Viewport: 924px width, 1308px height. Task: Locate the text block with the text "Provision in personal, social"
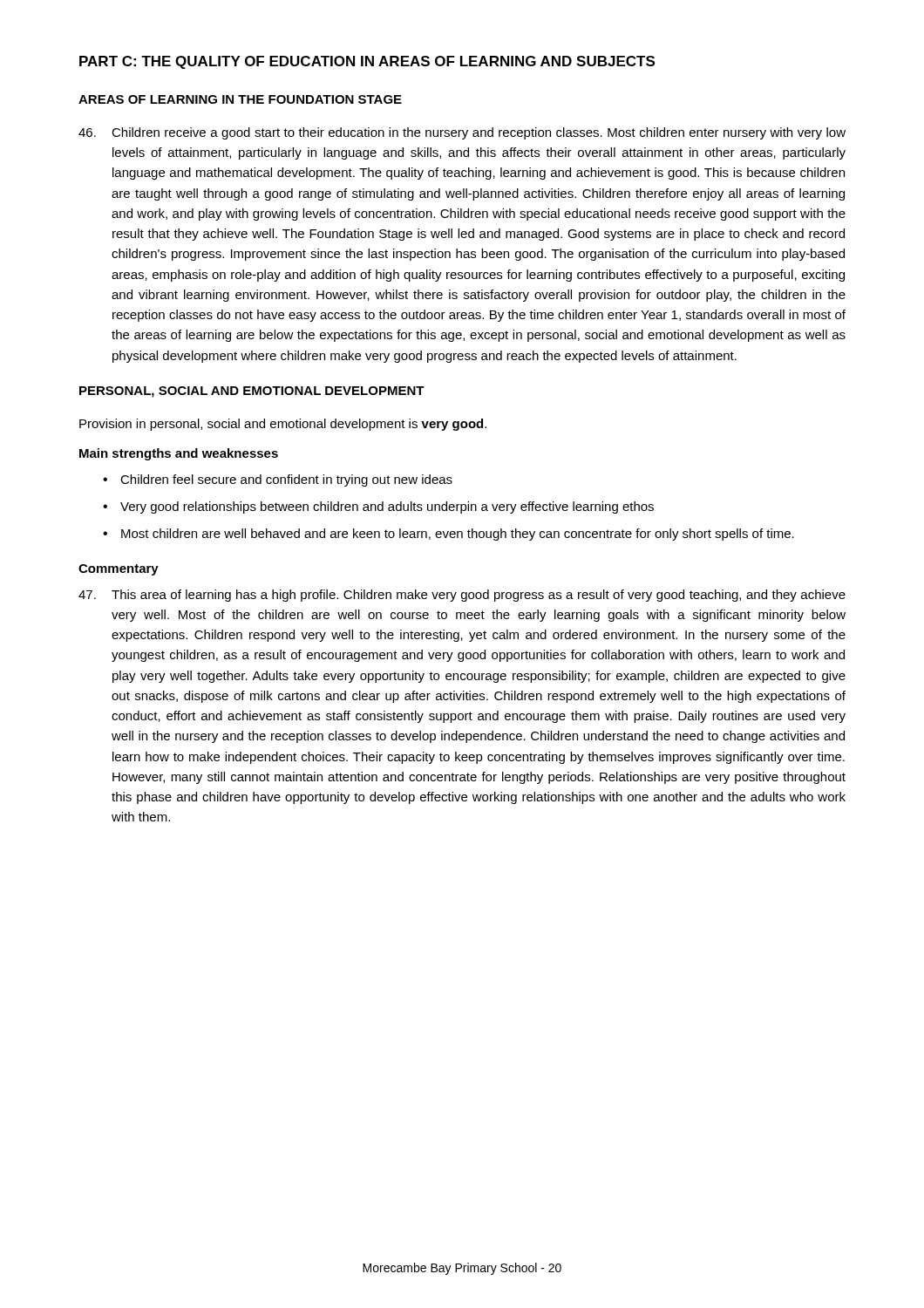click(x=283, y=423)
